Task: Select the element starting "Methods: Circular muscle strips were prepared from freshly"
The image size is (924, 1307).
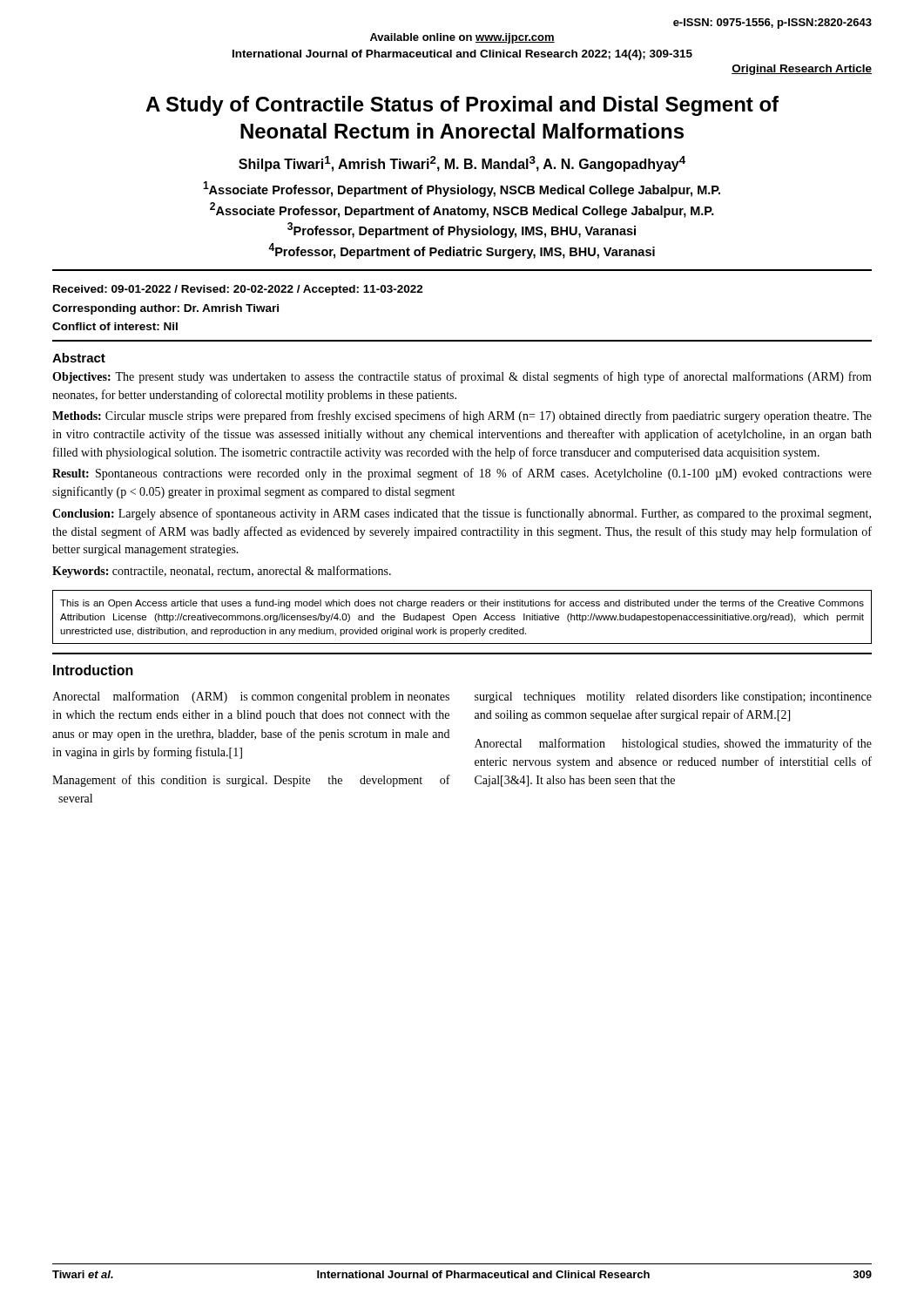Action: [462, 434]
